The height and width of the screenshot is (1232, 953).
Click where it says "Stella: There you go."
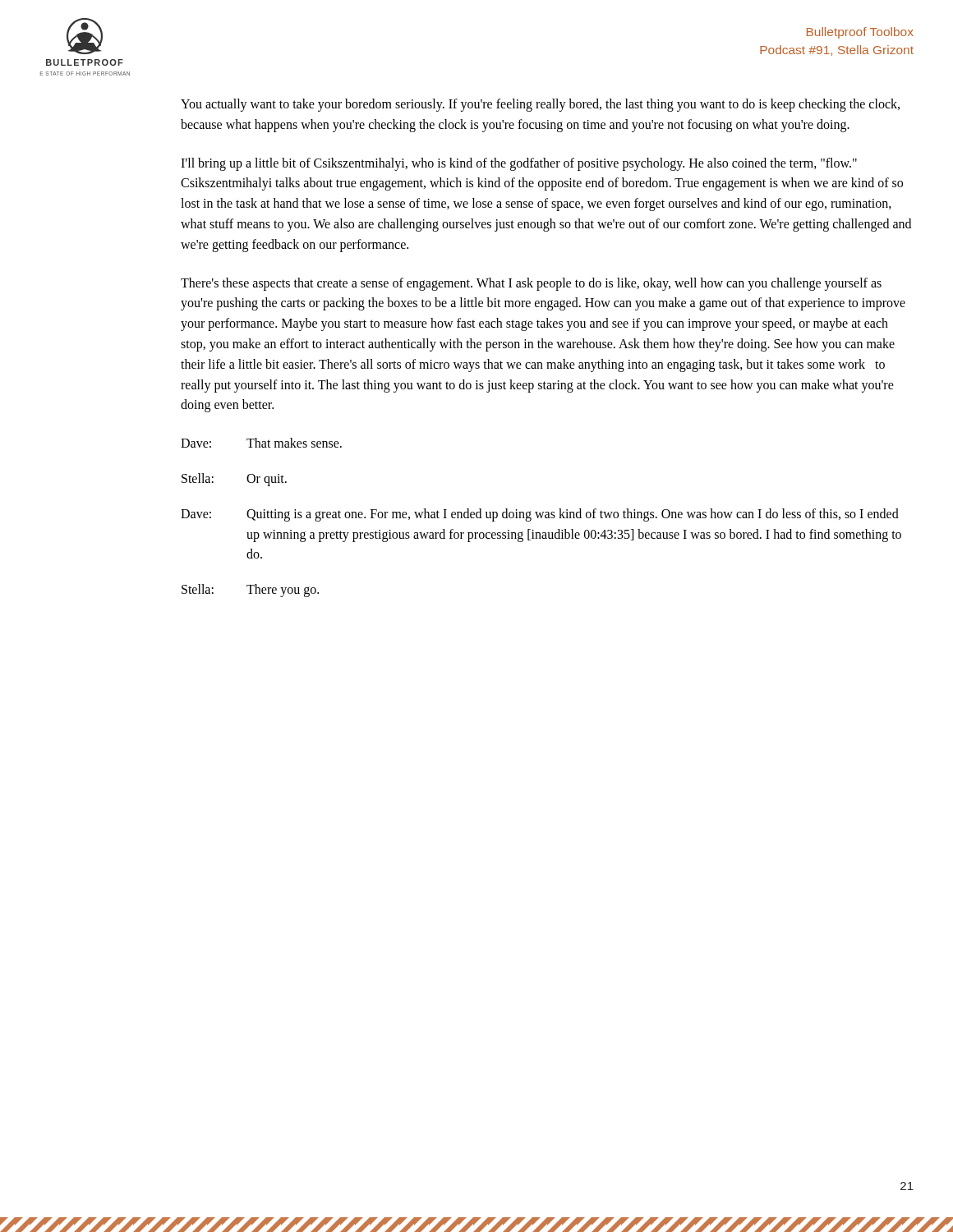[250, 591]
